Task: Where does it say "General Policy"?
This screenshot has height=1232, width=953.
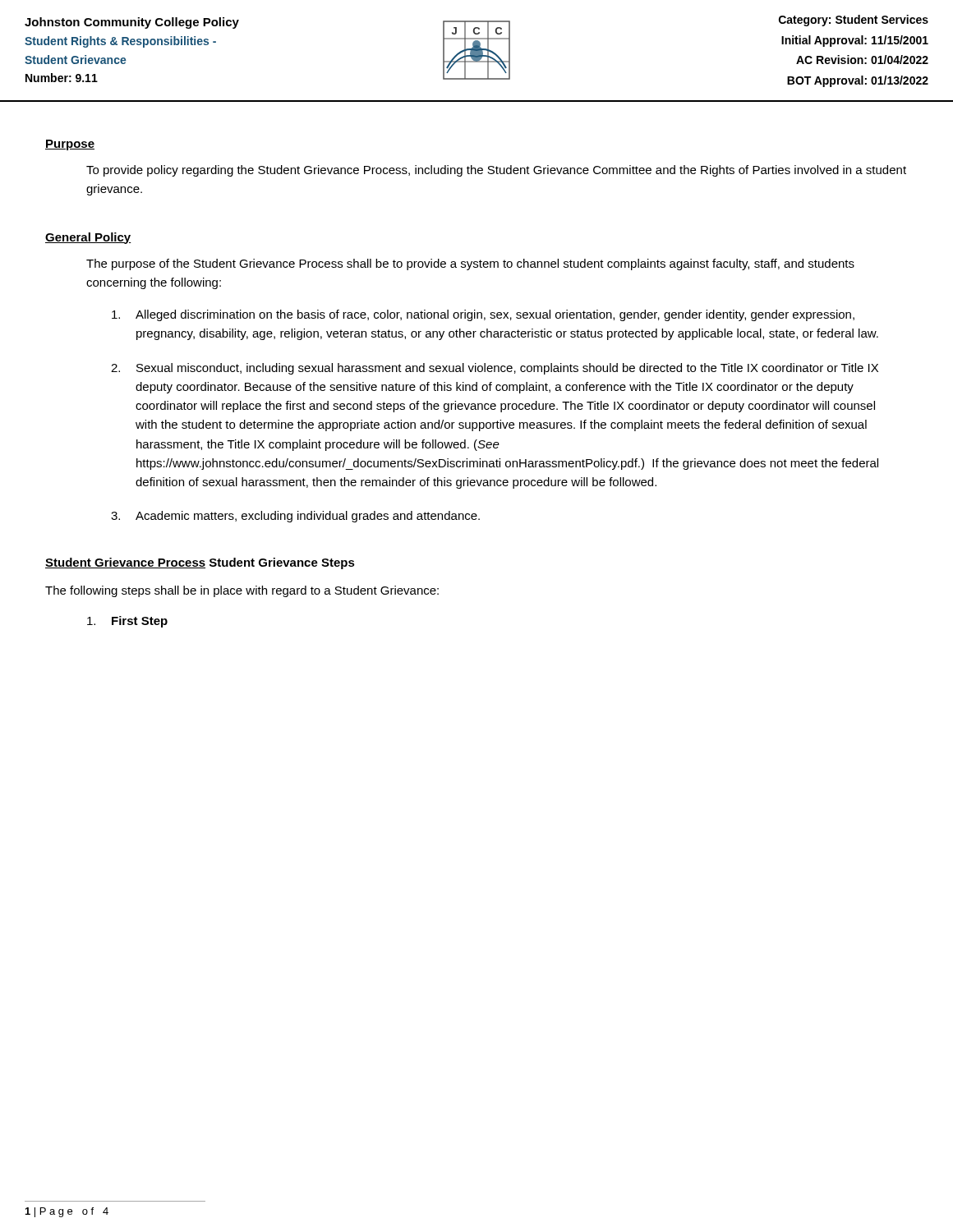Action: 88,237
